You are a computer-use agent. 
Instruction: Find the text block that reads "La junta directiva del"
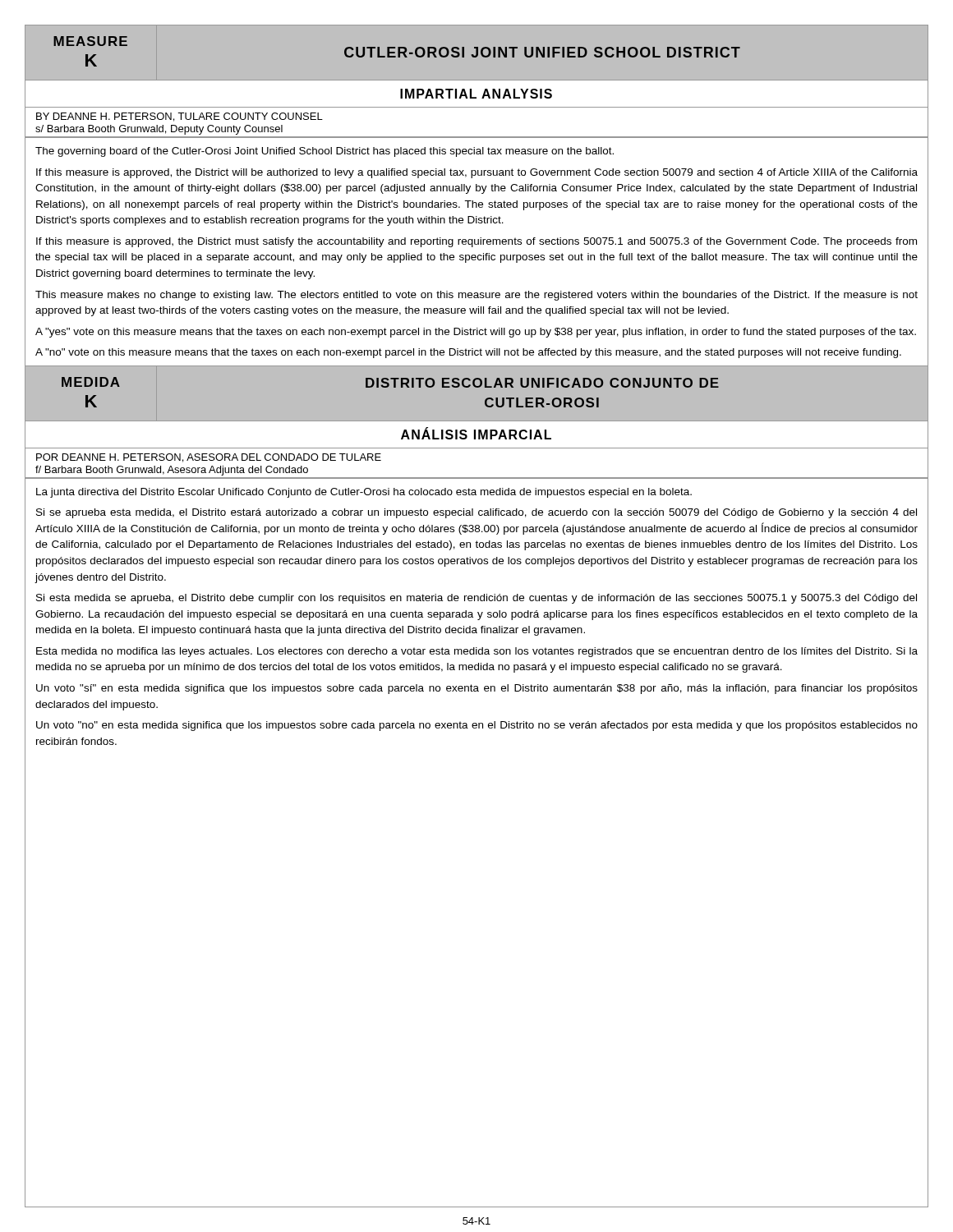point(476,492)
